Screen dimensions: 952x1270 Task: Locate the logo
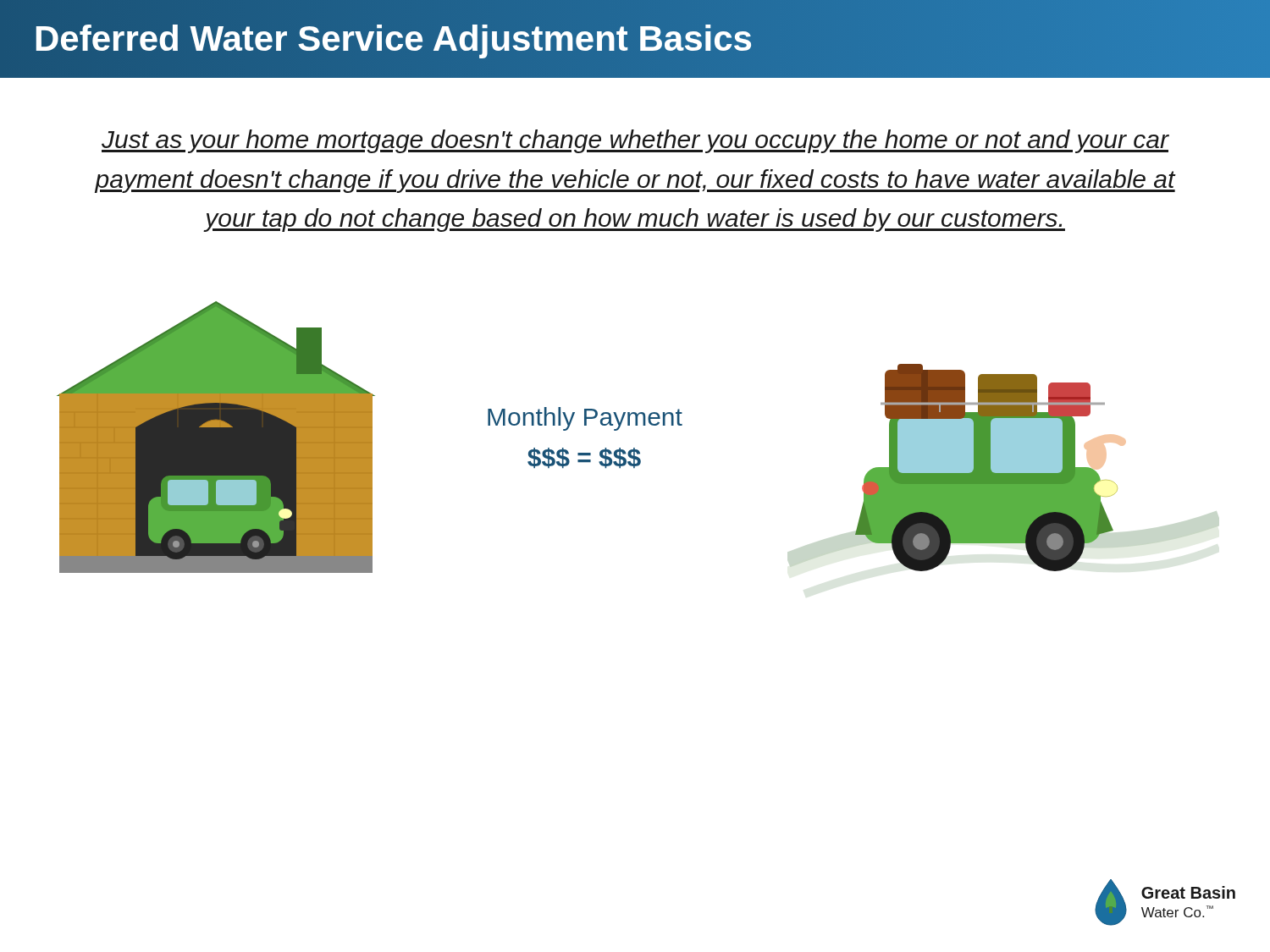pyautogui.click(x=1162, y=902)
